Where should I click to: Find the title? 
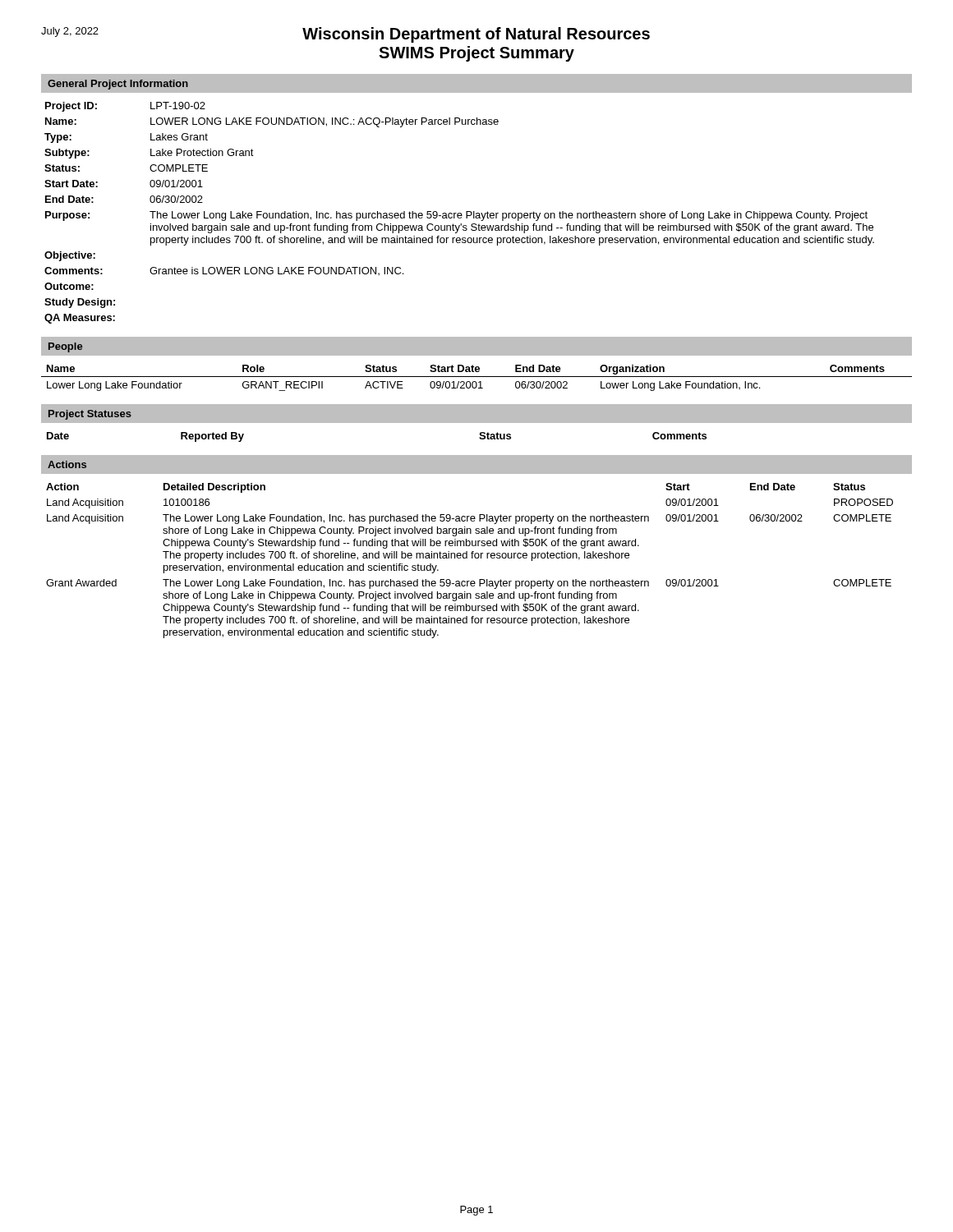[476, 43]
